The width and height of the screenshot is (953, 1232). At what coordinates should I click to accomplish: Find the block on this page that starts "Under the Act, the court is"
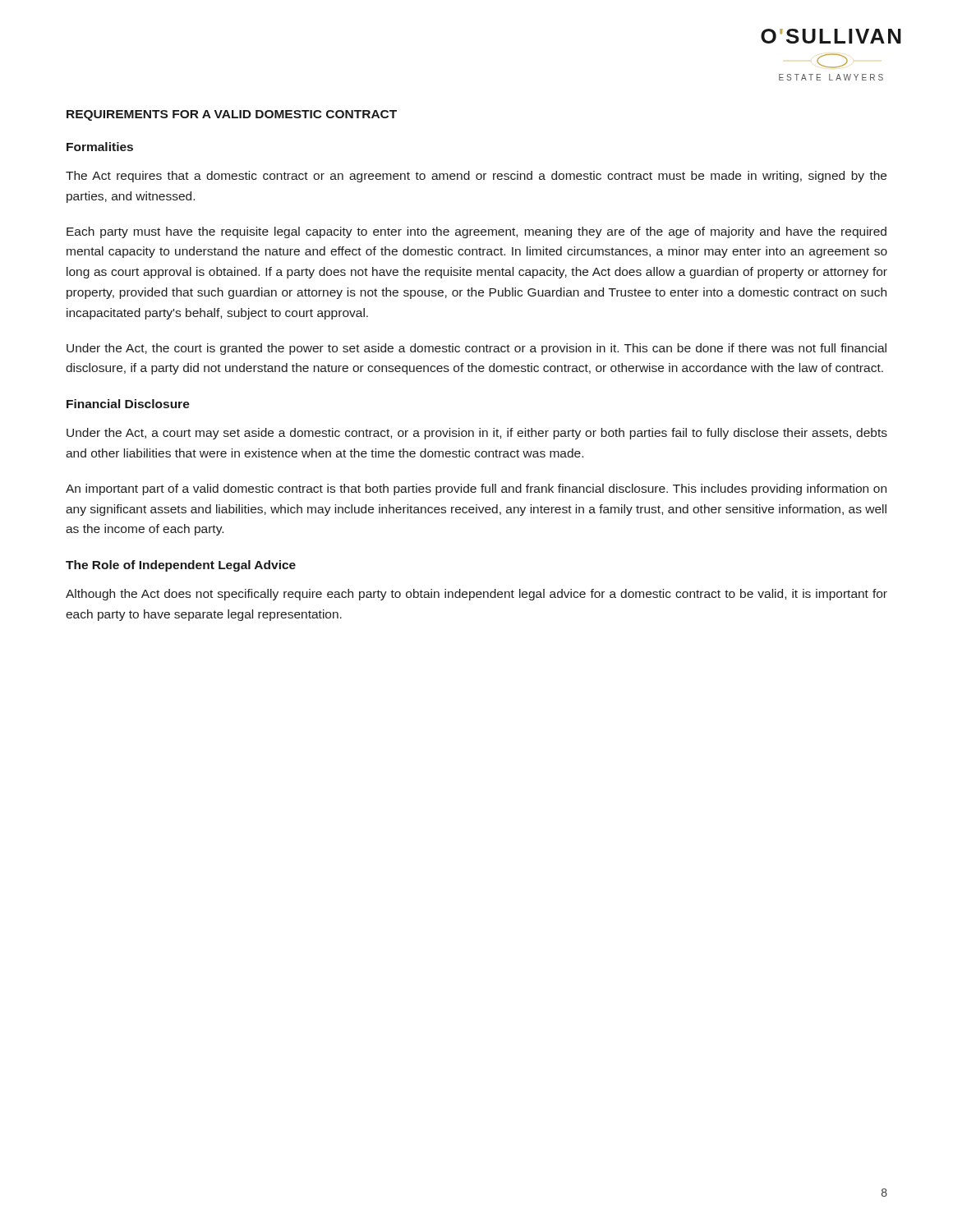476,358
